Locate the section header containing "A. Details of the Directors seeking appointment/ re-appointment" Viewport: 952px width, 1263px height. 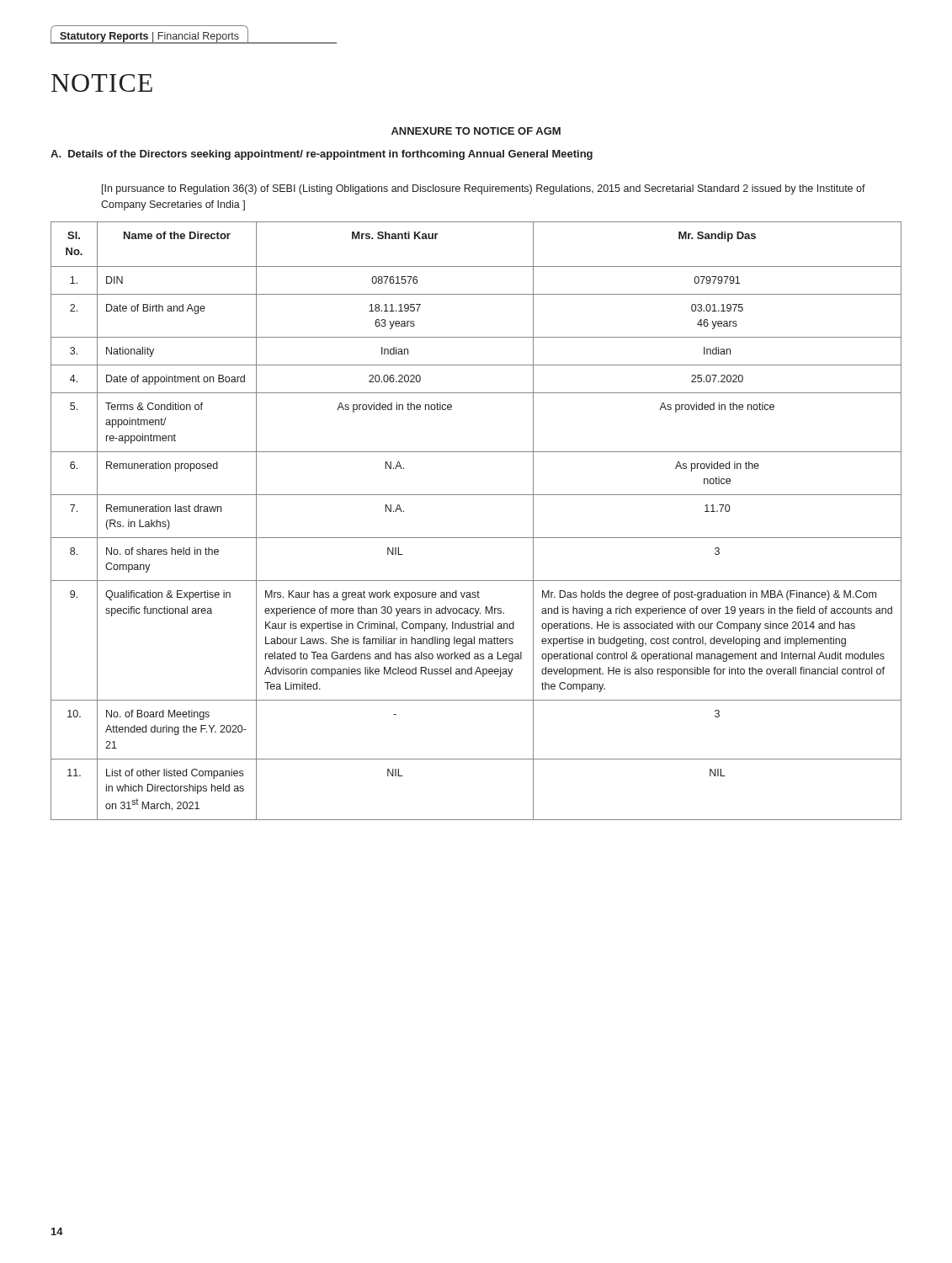click(x=322, y=154)
